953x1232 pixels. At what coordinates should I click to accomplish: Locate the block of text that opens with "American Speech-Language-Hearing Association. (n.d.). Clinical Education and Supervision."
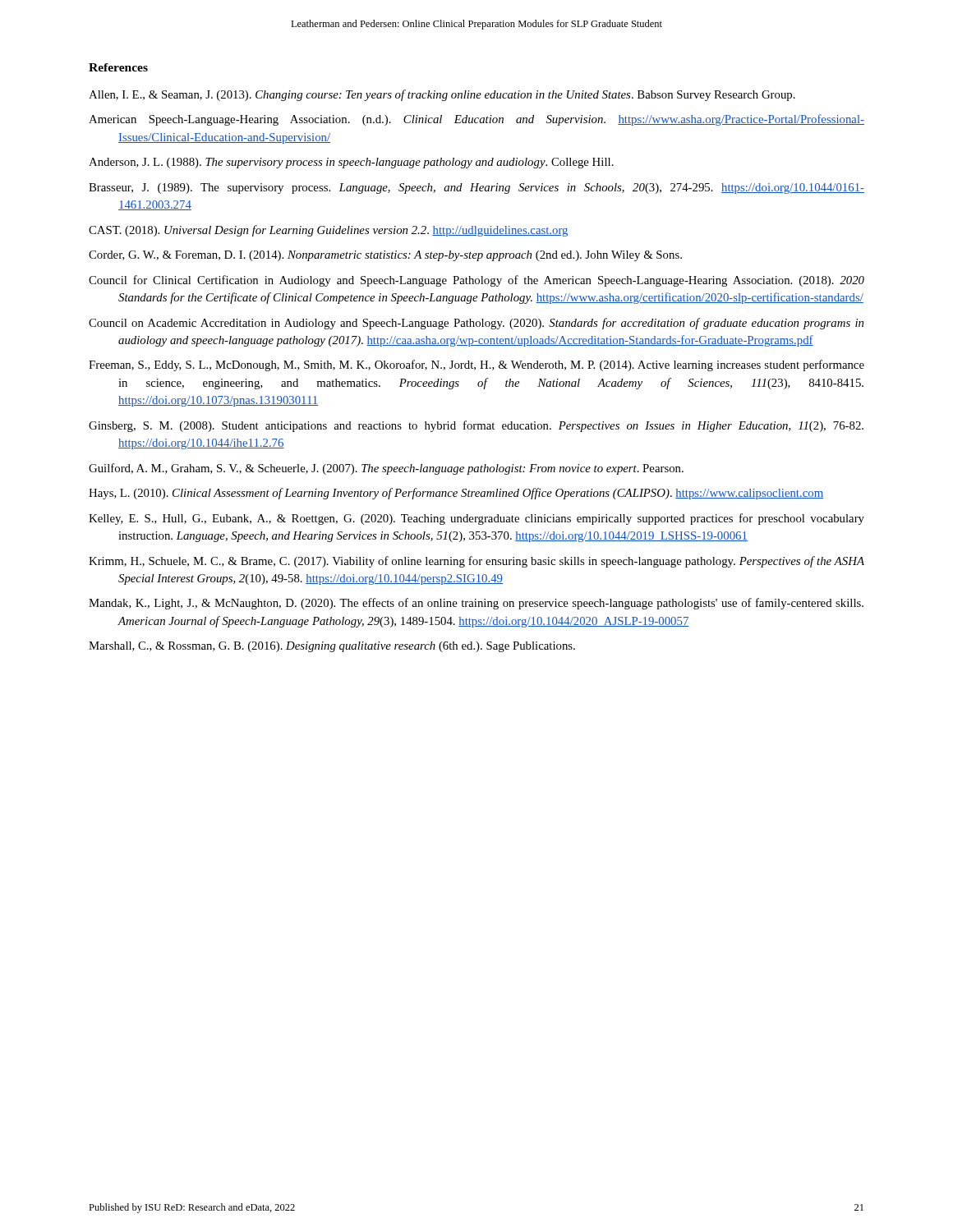tap(476, 128)
